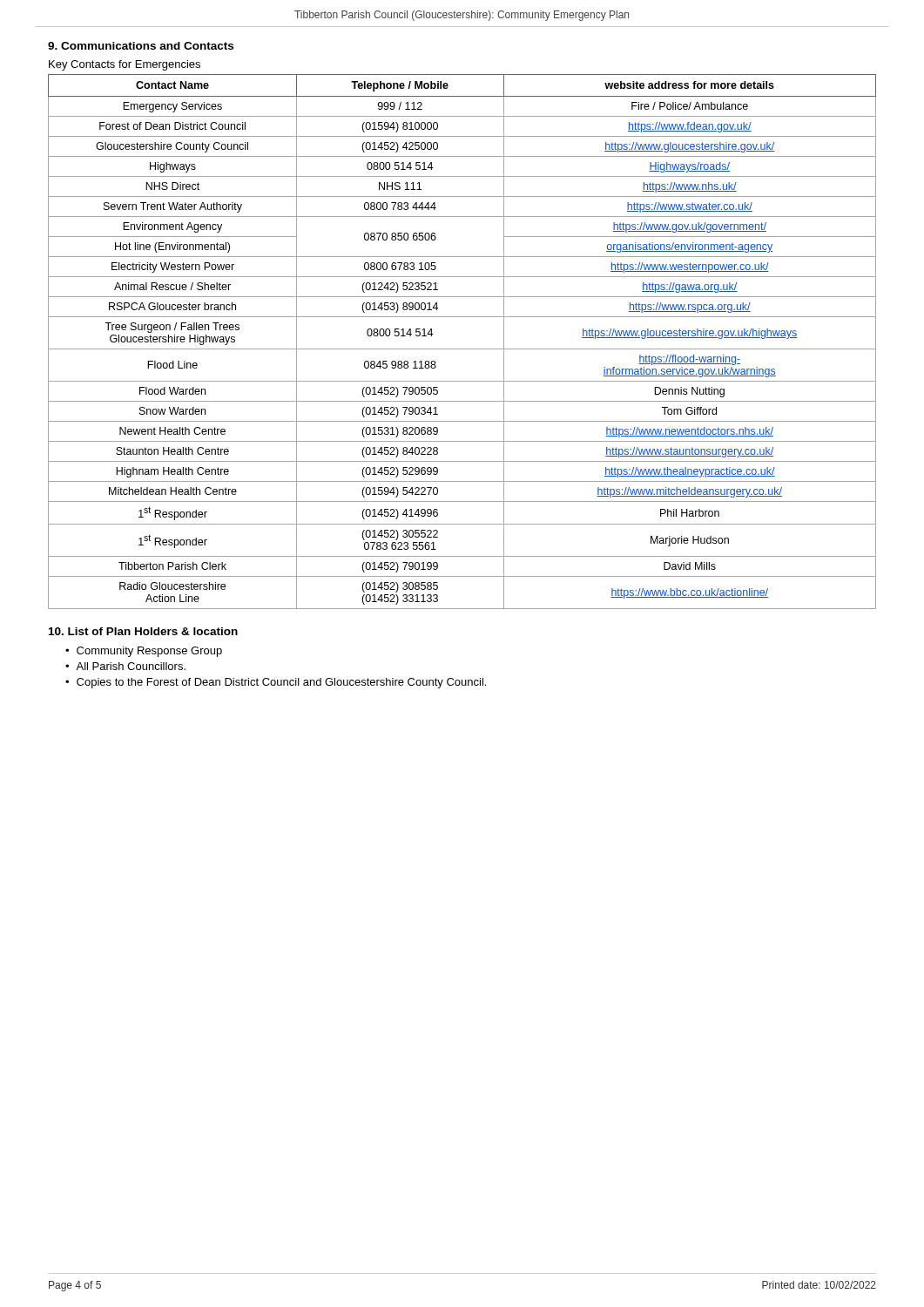Locate the table with the text "https://flood-warning- information.service.gov.uk/warnings"

pos(462,342)
